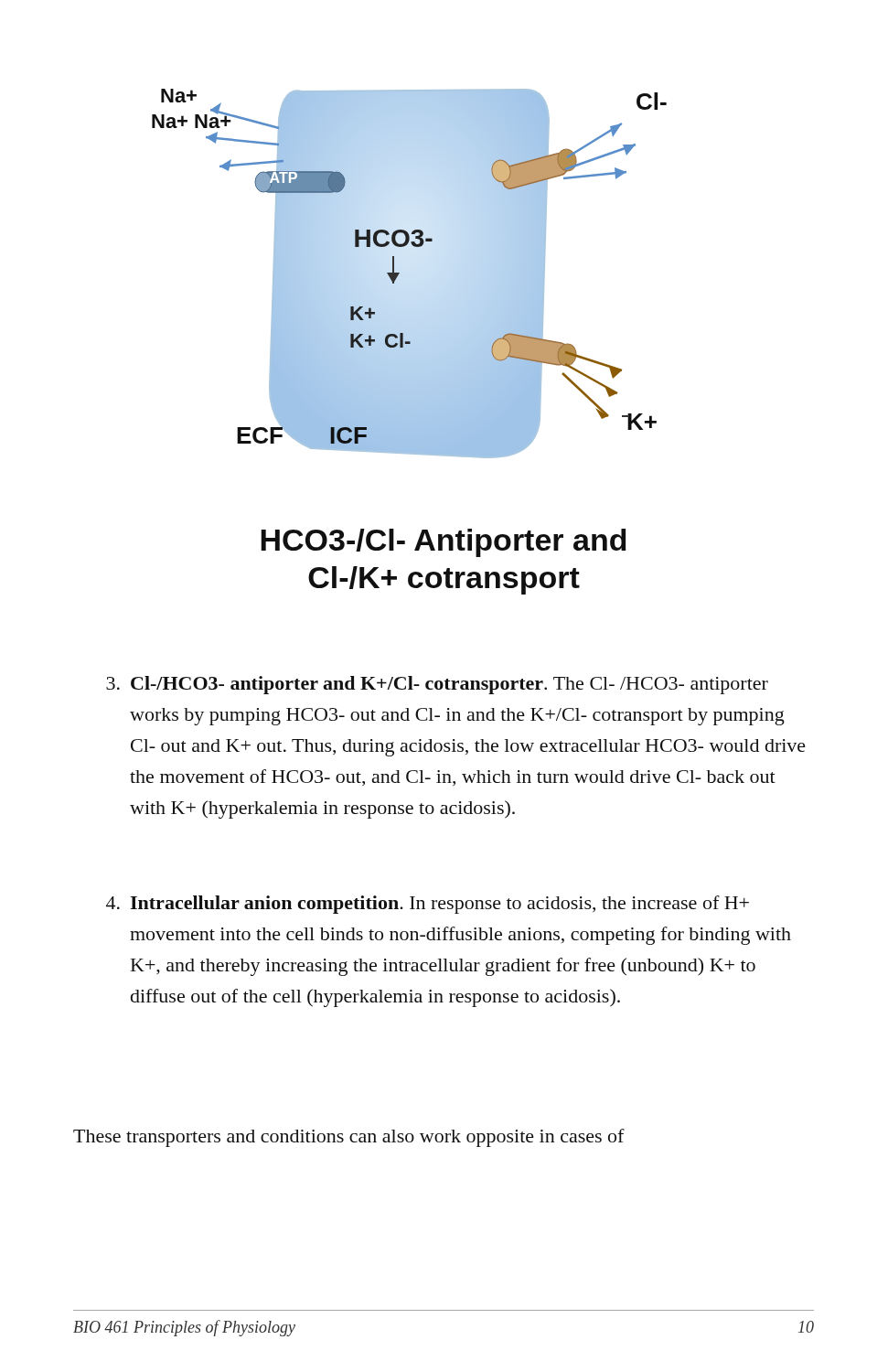Find the block on this page that starts "4. Intracellular anion competition. In response"
The image size is (888, 1372).
pyautogui.click(x=444, y=950)
